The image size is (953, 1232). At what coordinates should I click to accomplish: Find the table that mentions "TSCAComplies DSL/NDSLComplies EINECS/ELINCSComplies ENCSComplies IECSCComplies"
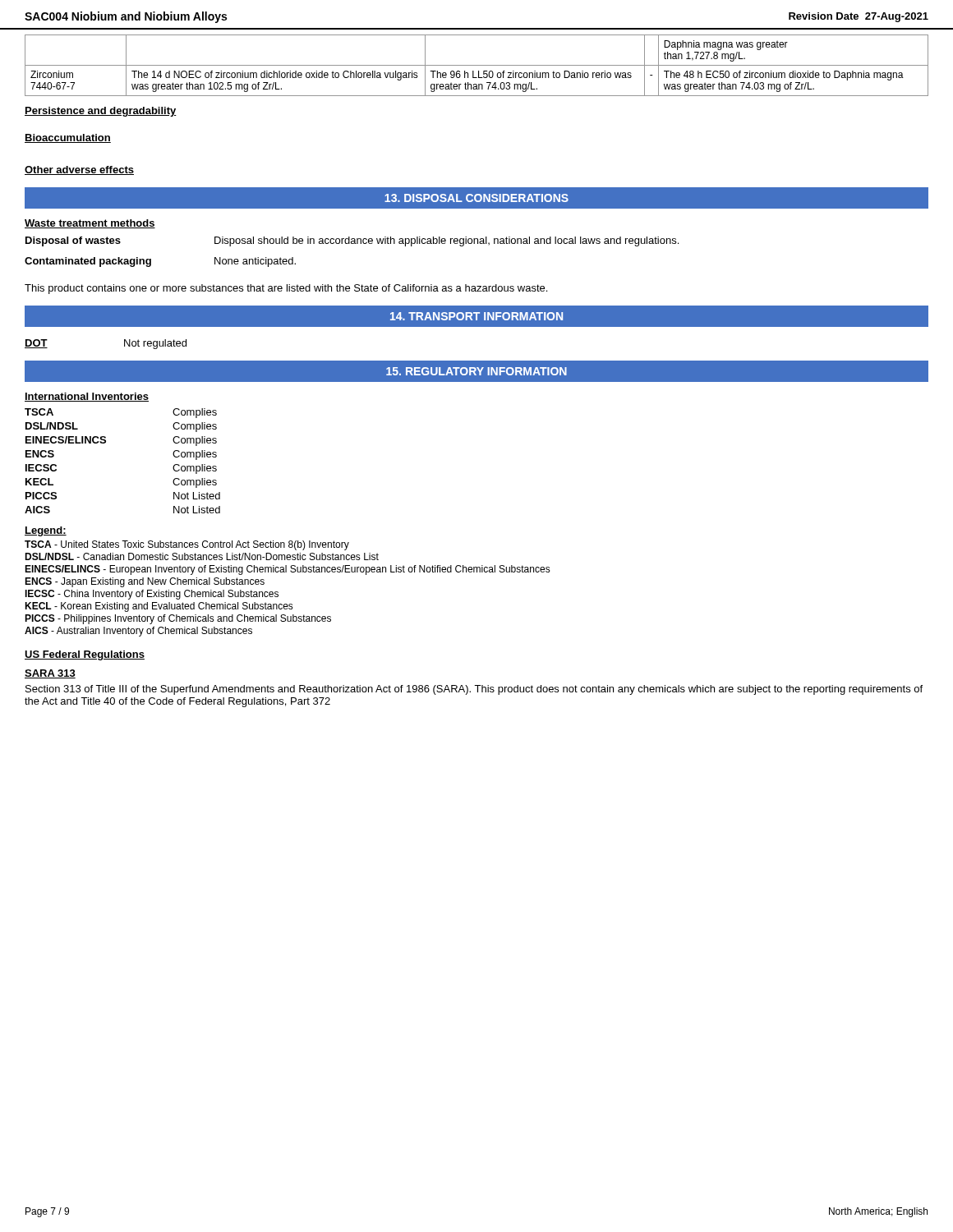click(476, 461)
